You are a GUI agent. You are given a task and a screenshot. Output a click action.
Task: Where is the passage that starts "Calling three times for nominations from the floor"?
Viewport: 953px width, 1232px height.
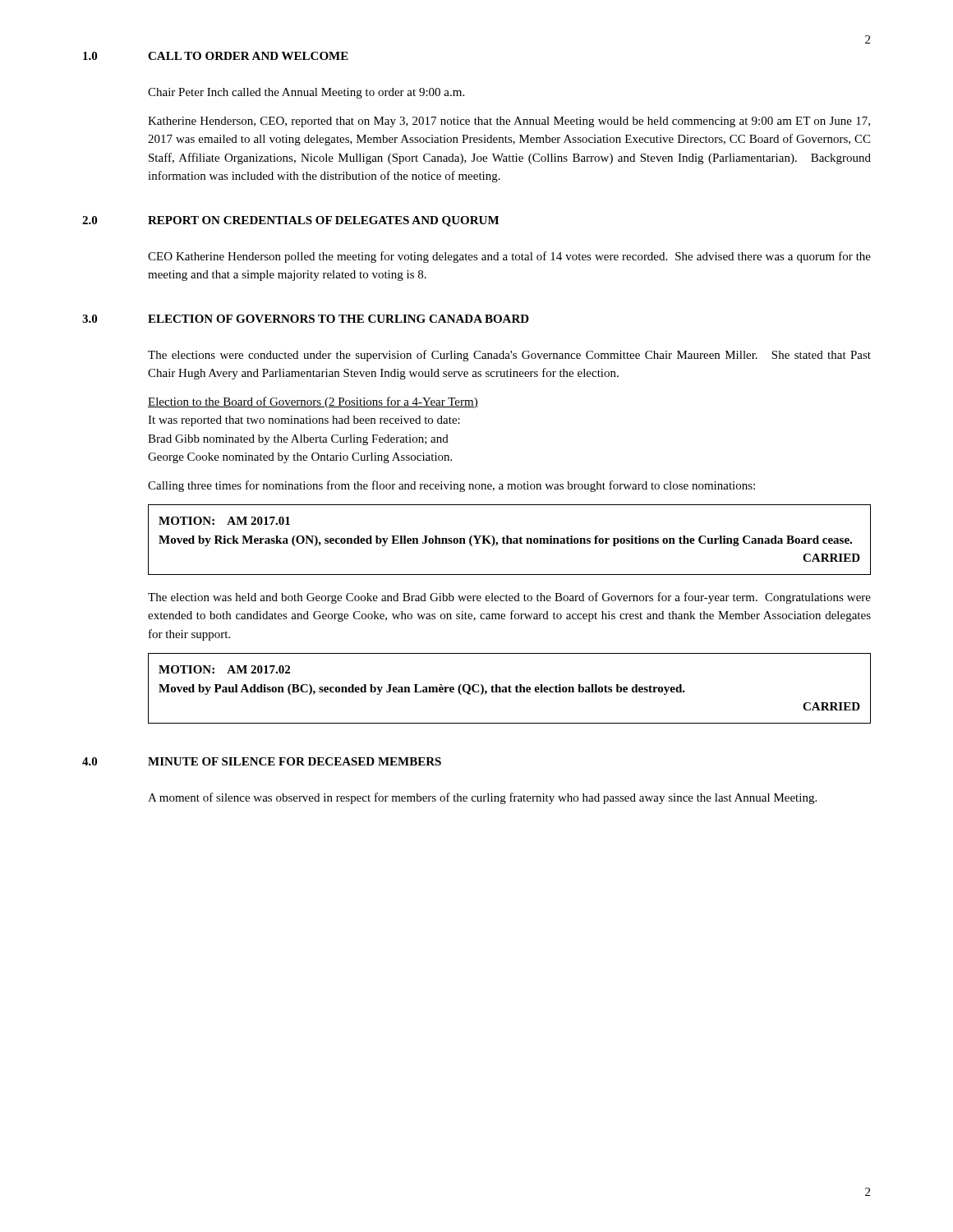coord(452,485)
